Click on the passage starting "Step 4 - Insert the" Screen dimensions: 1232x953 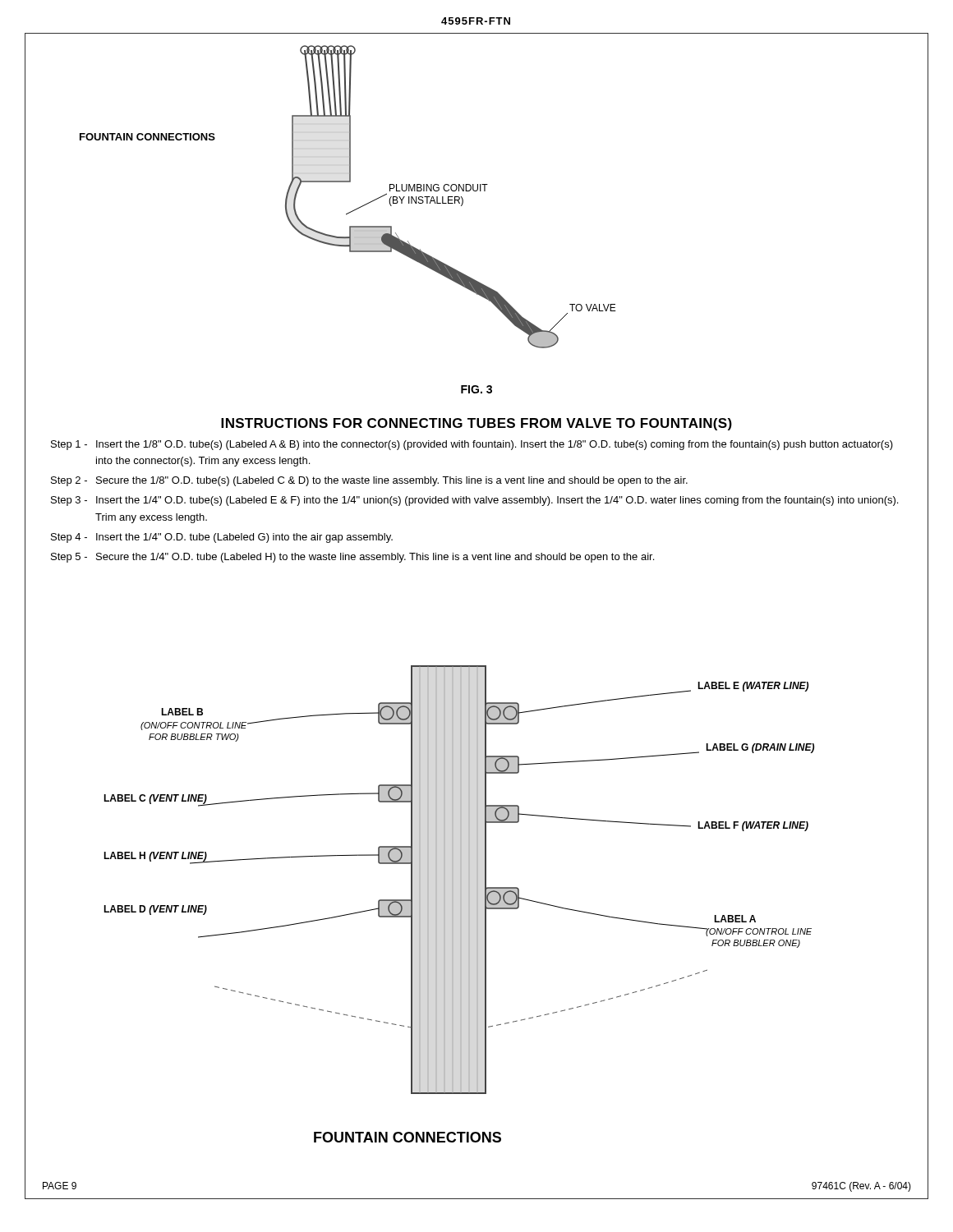tap(222, 538)
